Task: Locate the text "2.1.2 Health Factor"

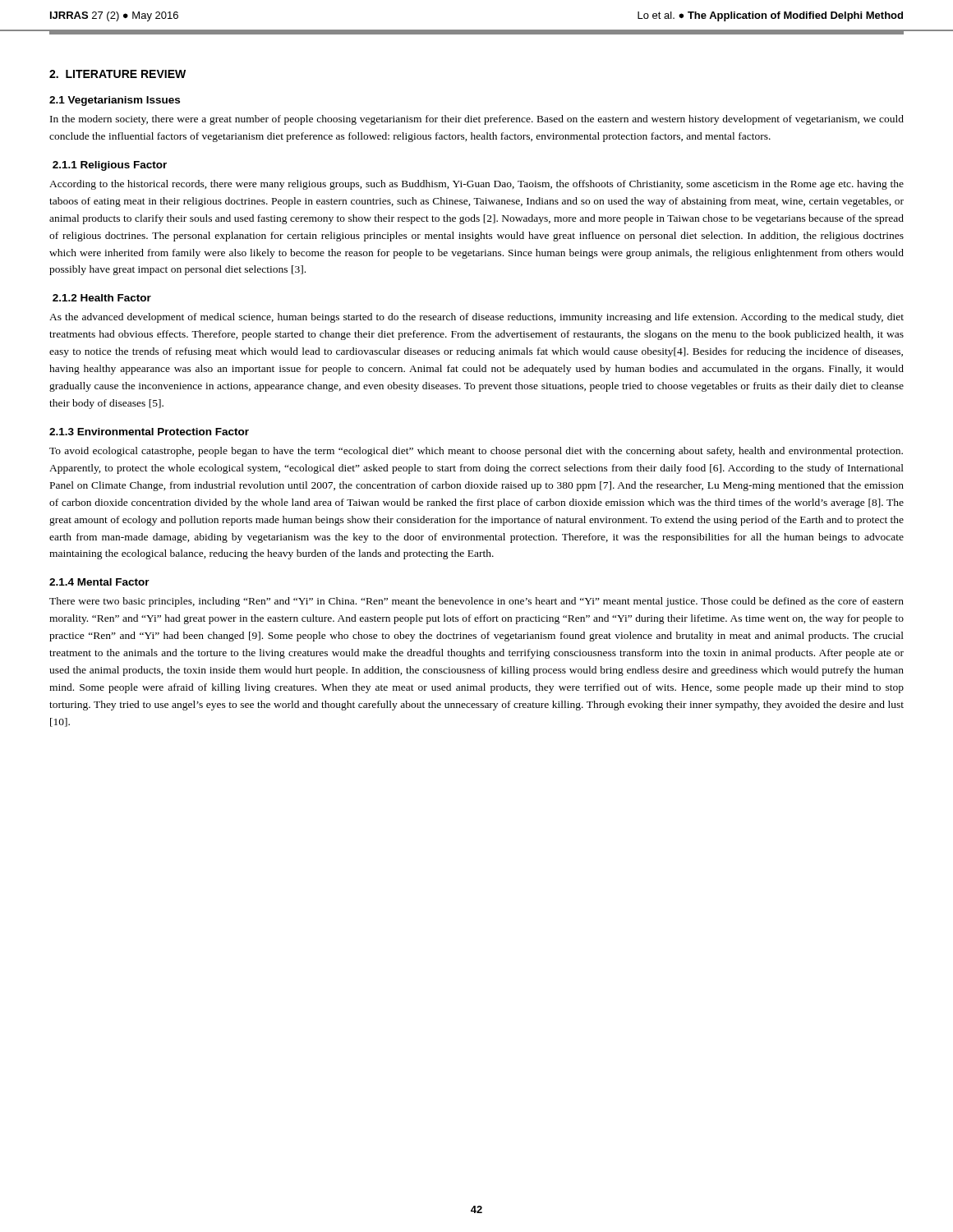Action: (100, 298)
